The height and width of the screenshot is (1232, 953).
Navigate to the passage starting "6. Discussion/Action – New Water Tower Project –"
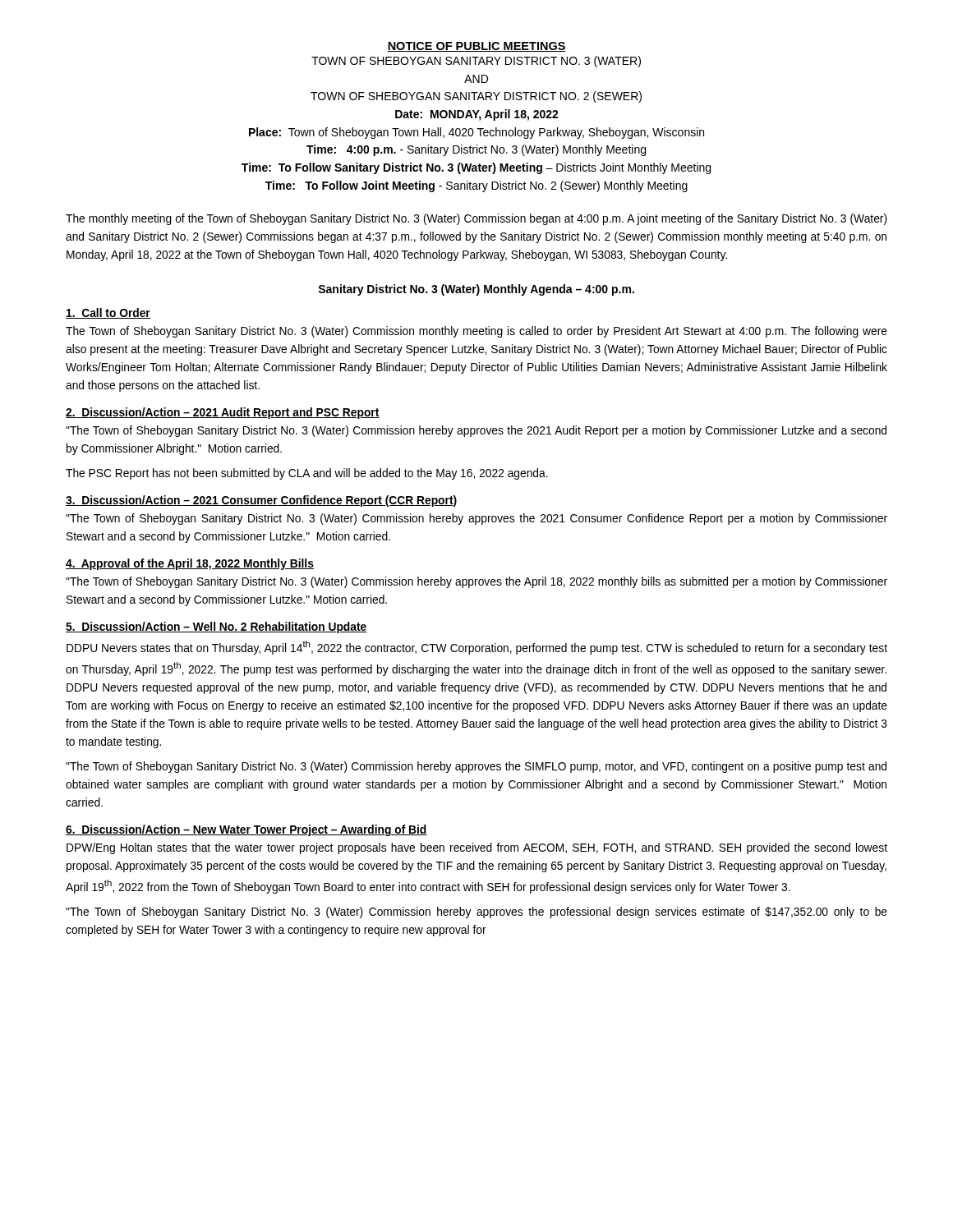click(x=246, y=830)
